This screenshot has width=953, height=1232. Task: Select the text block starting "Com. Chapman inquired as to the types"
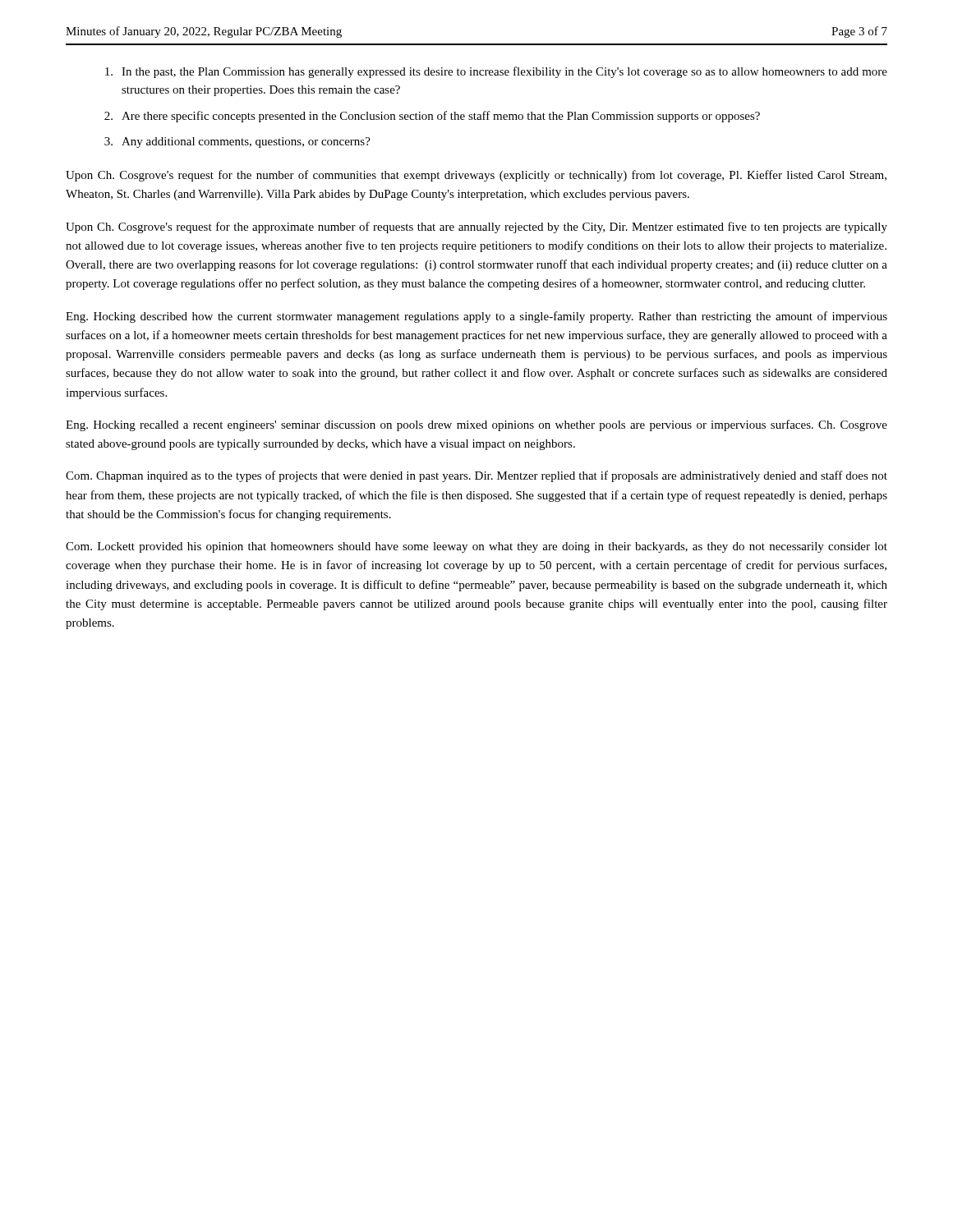pyautogui.click(x=476, y=495)
